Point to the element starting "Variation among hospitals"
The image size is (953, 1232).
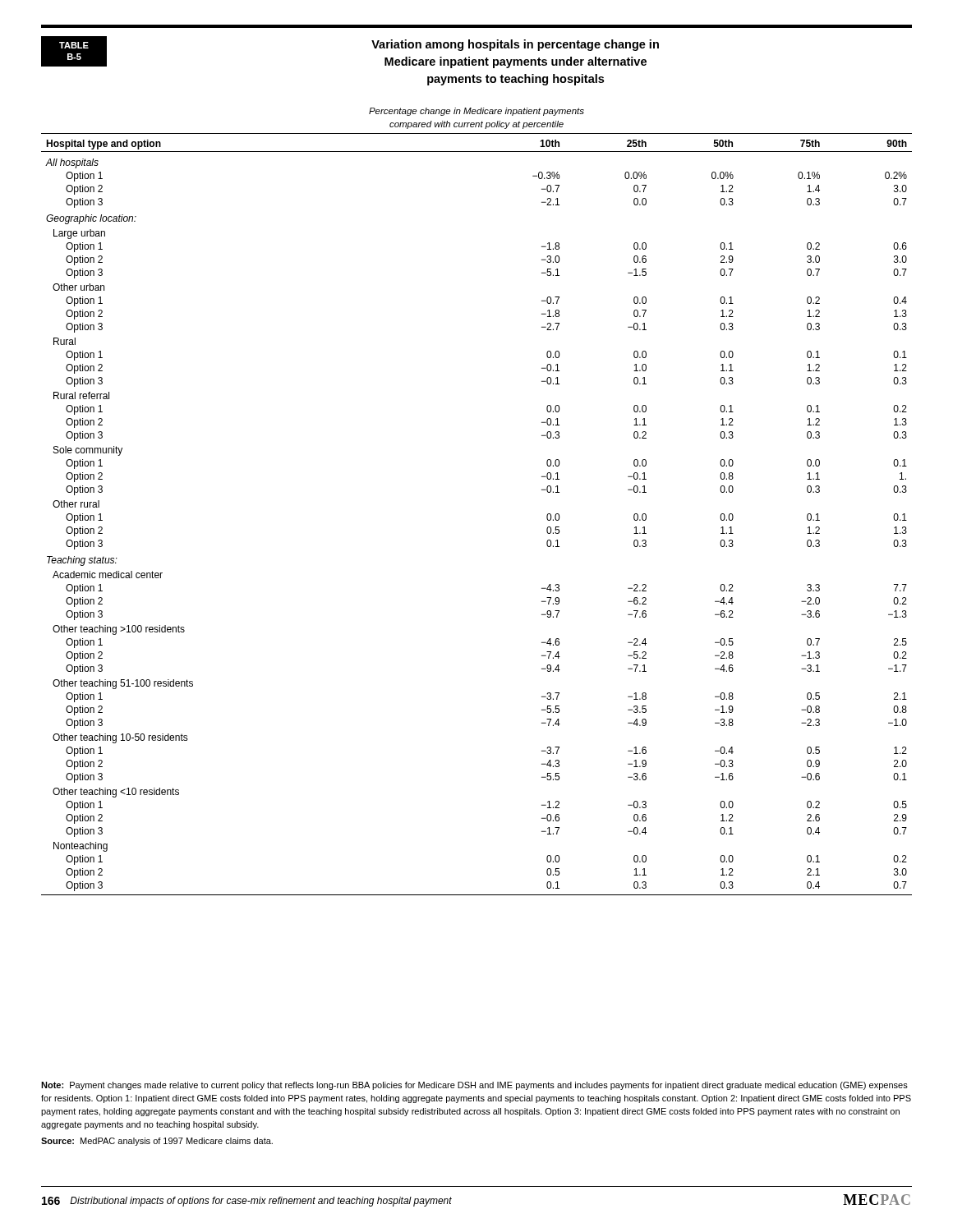(516, 62)
